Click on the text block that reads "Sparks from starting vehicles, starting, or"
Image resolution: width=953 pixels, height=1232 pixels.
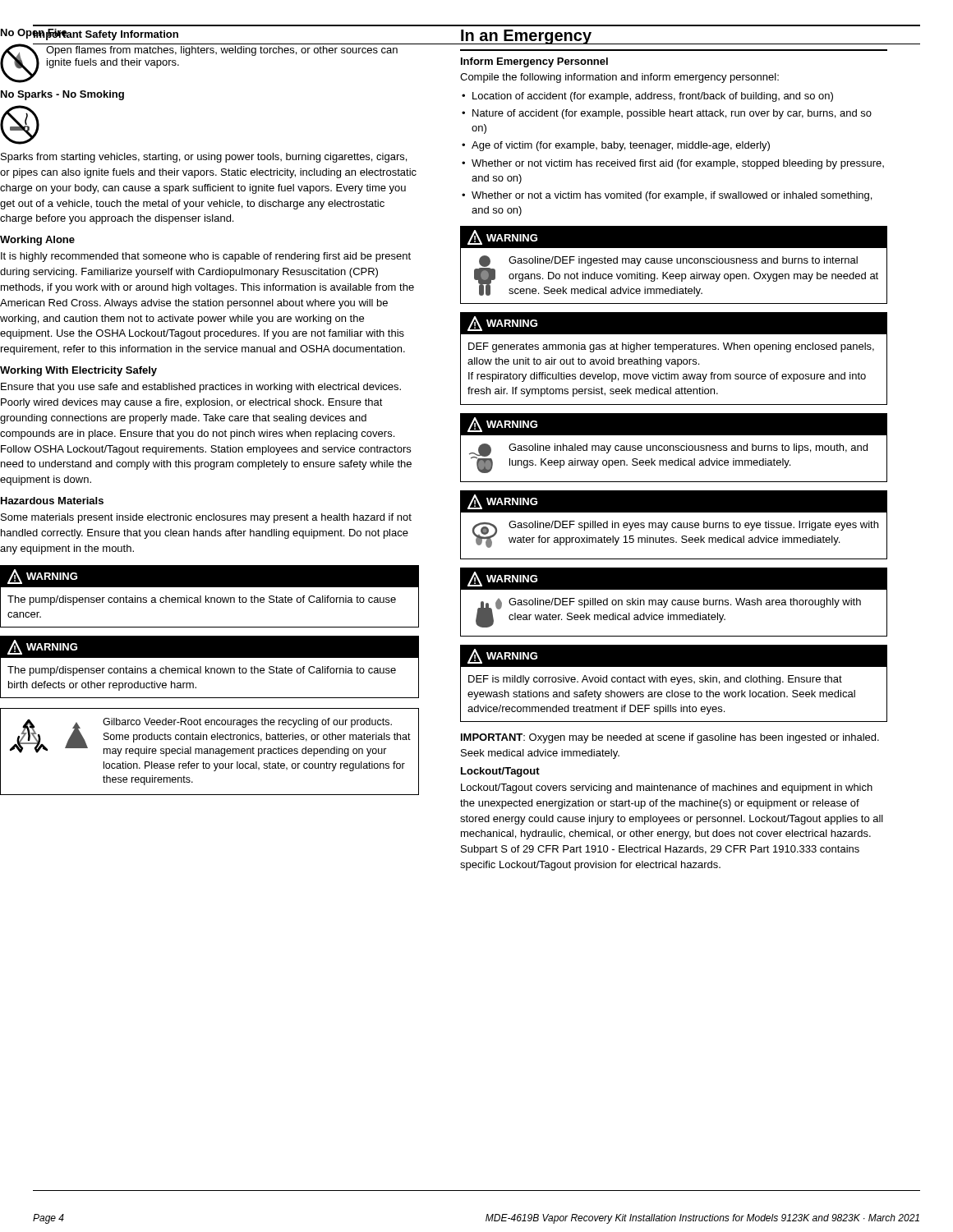tap(208, 187)
